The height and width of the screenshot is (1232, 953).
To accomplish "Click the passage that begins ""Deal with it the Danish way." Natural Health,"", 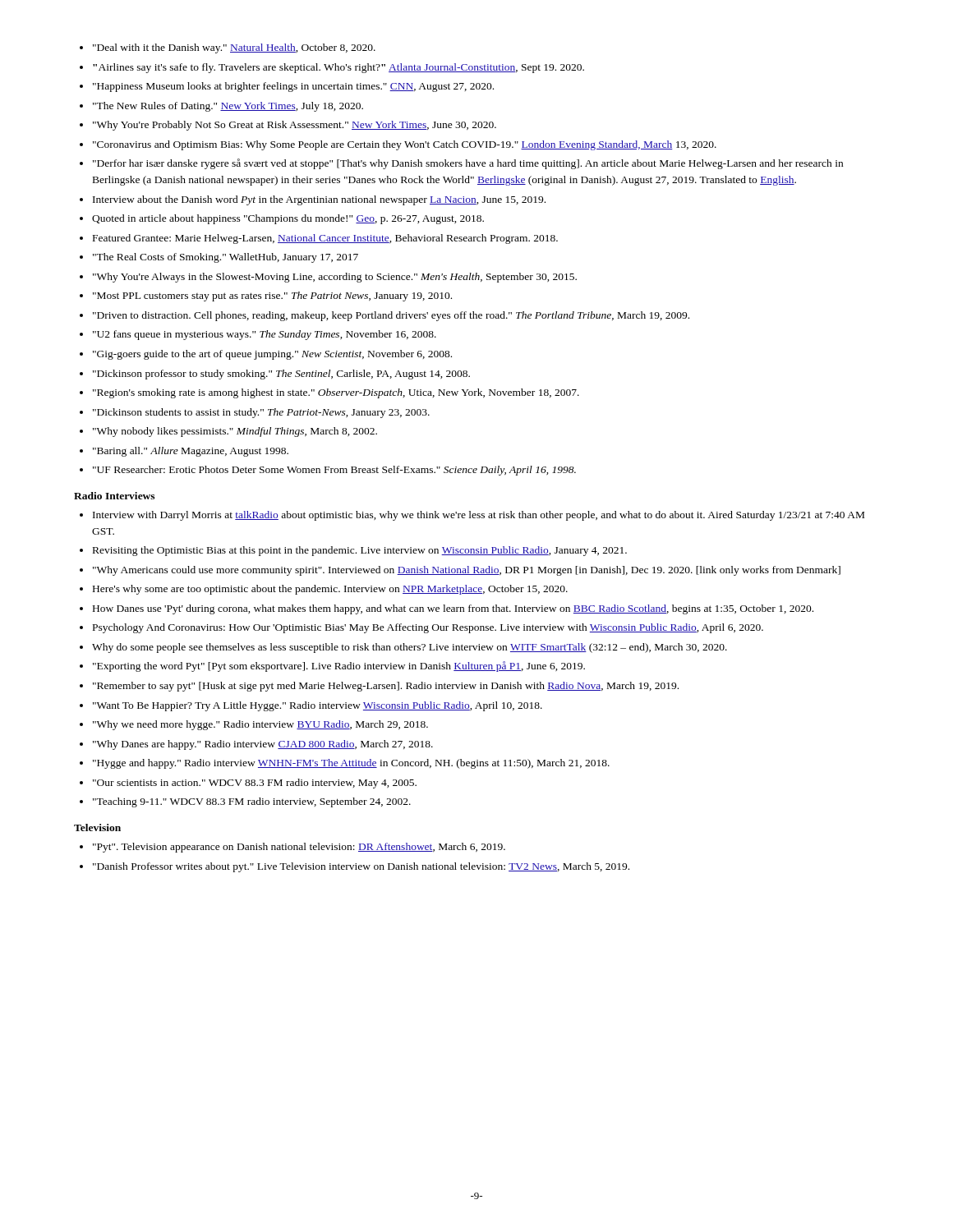I will tap(234, 48).
